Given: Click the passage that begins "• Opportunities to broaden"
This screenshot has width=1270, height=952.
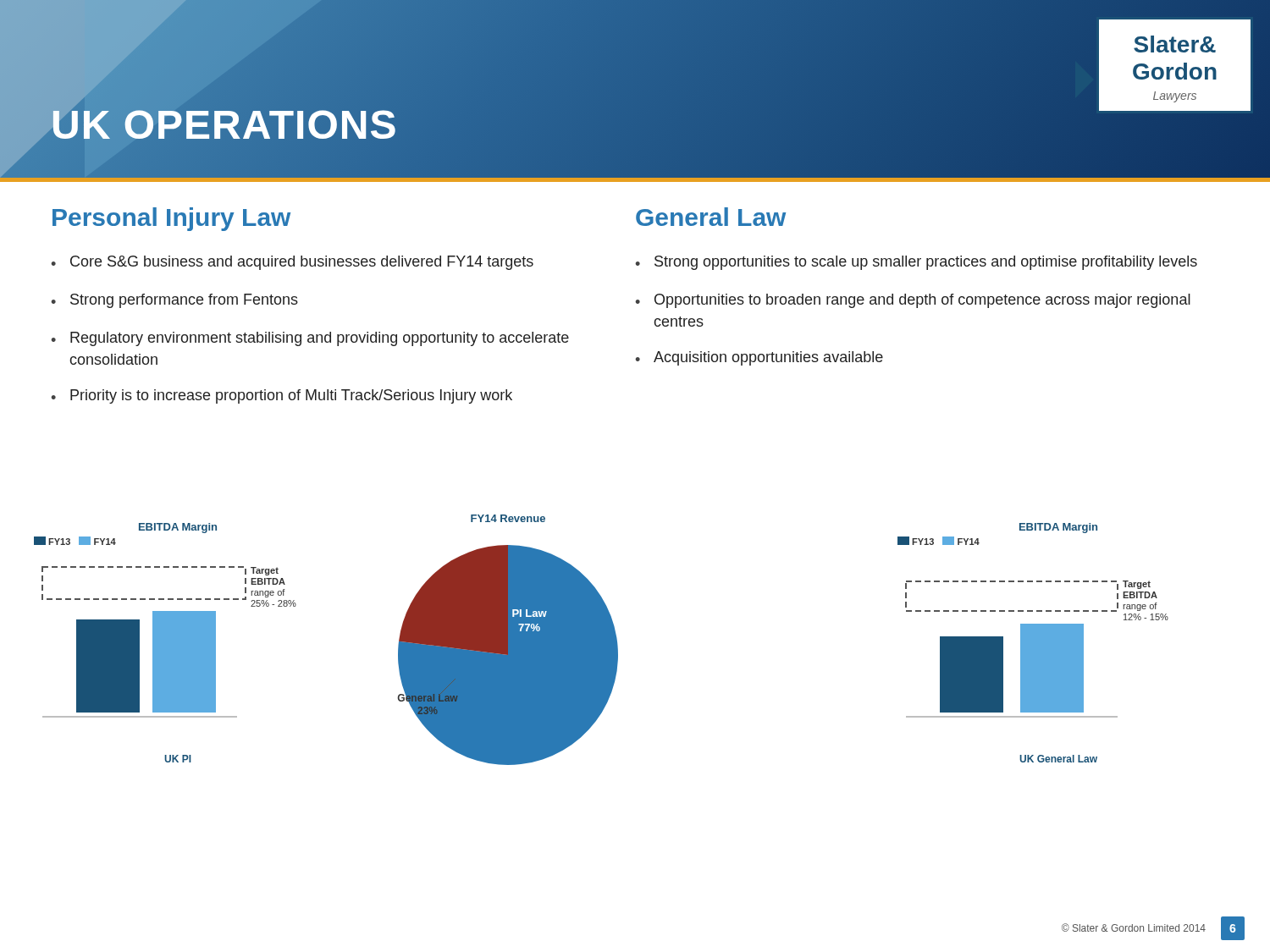Looking at the screenshot, I should point(931,311).
